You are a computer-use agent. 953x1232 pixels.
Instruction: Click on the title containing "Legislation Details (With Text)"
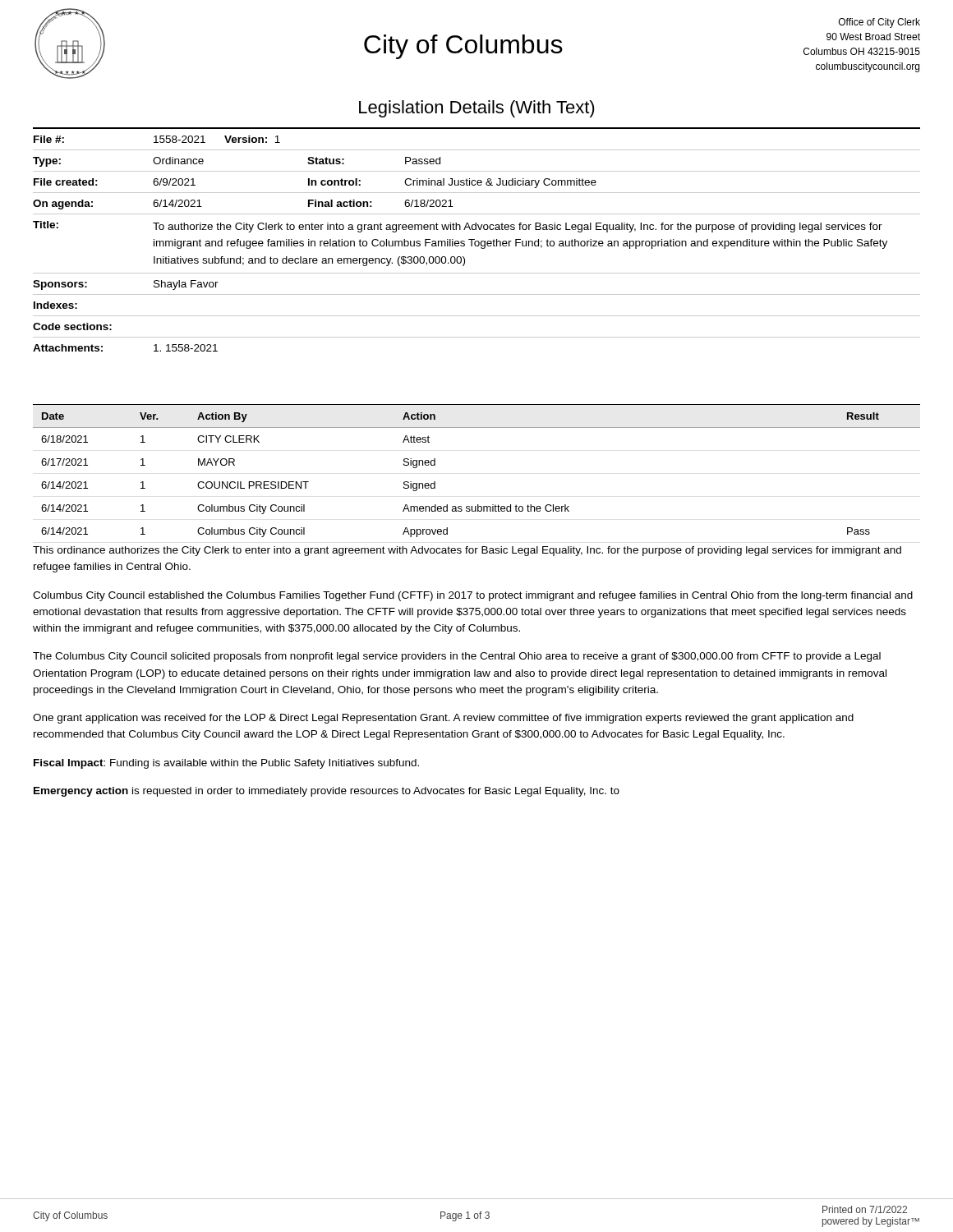tap(476, 107)
